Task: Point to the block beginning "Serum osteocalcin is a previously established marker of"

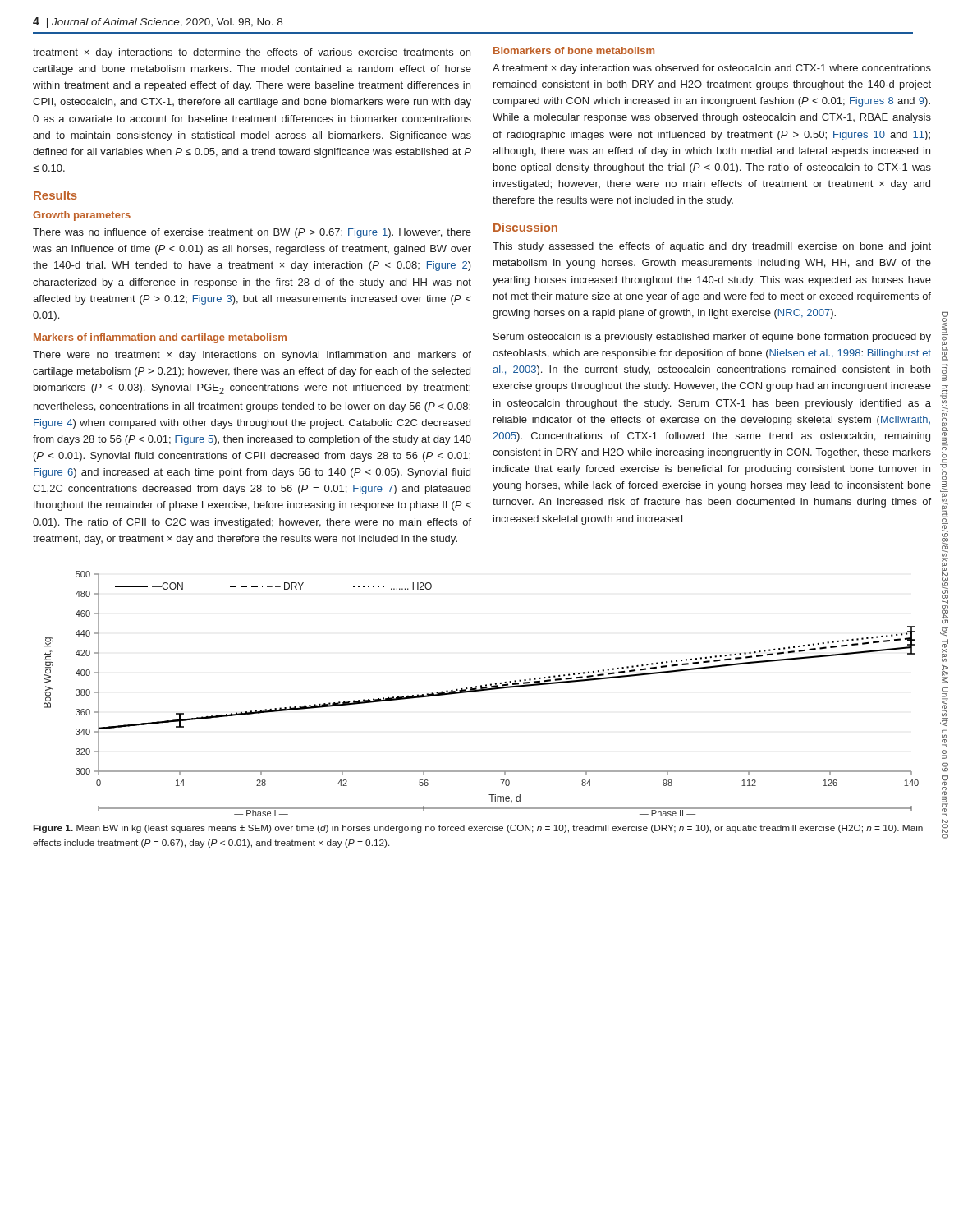Action: 712,427
